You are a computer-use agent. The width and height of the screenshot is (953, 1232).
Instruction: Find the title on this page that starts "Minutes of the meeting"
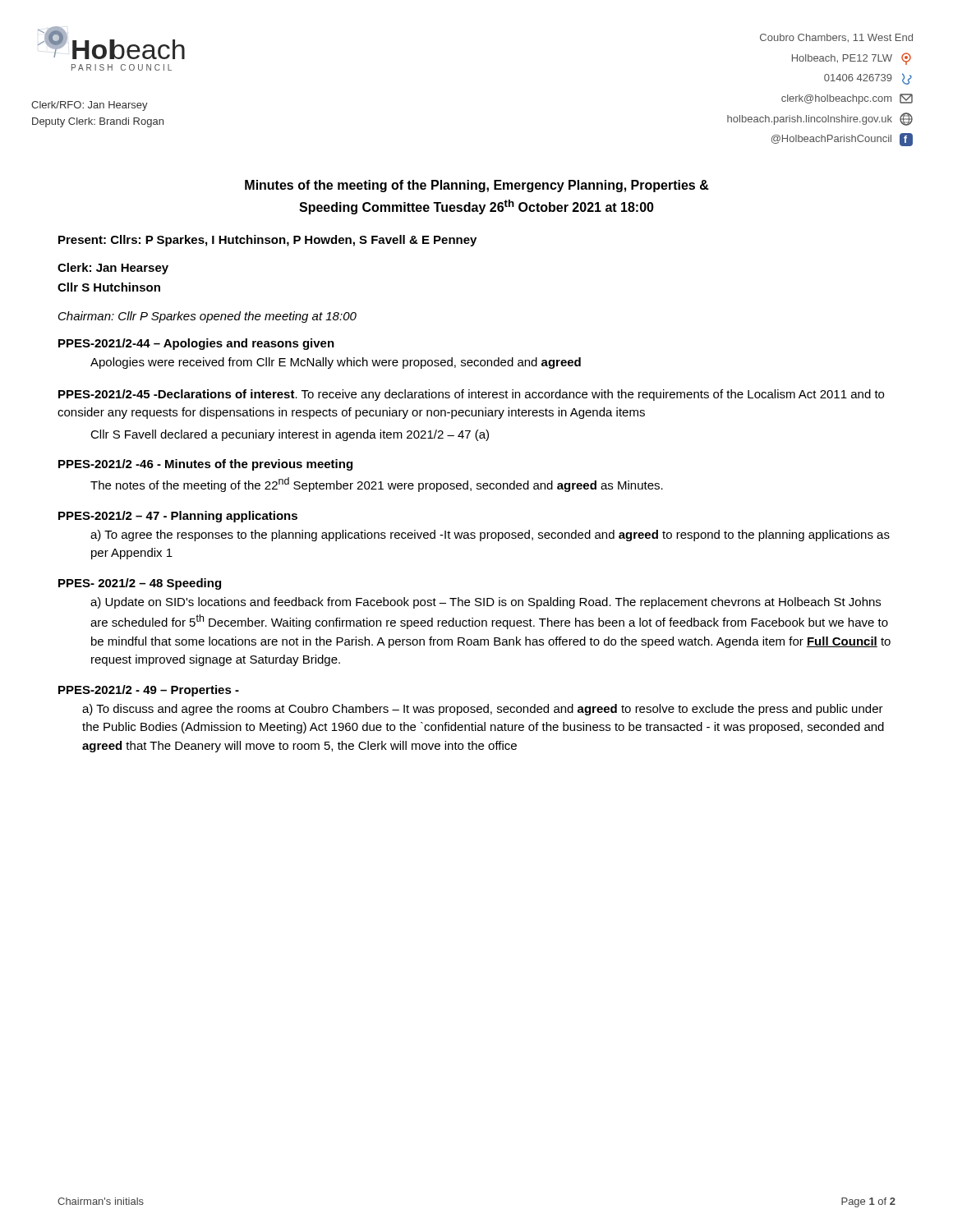(x=476, y=197)
